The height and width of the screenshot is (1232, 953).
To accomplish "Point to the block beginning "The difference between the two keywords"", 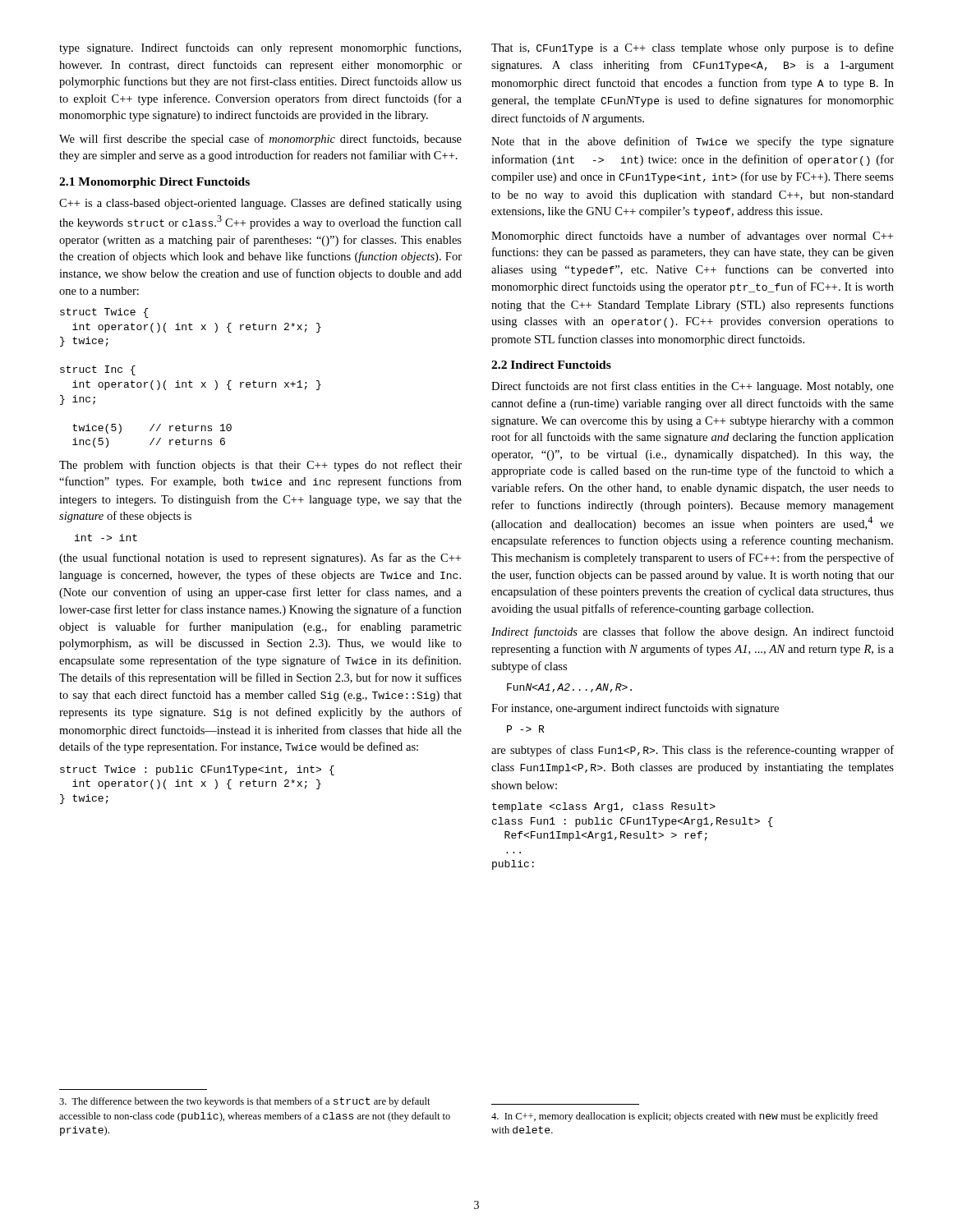I will coord(260,1117).
